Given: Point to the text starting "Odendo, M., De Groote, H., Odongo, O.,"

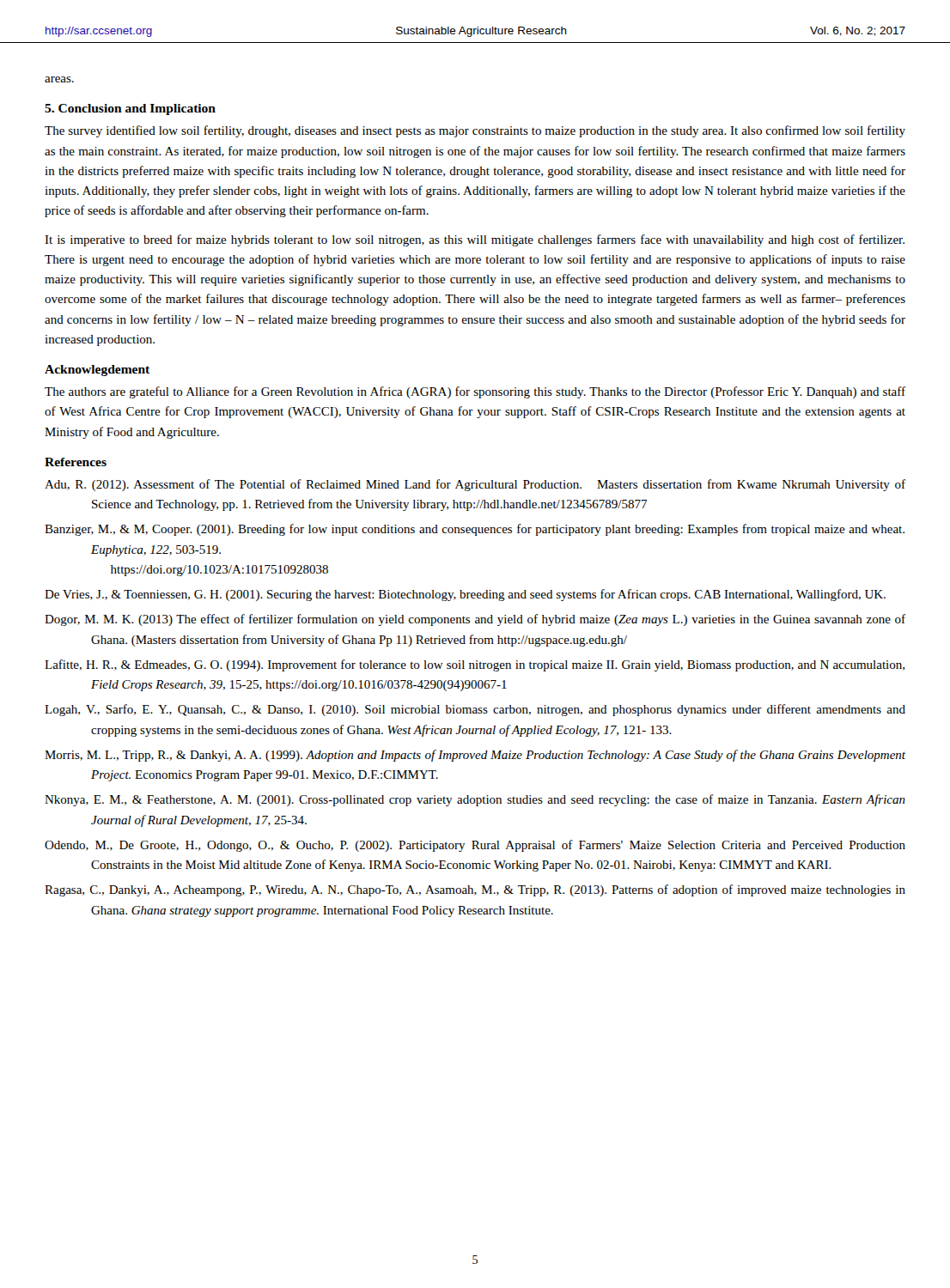Looking at the screenshot, I should click(x=475, y=855).
